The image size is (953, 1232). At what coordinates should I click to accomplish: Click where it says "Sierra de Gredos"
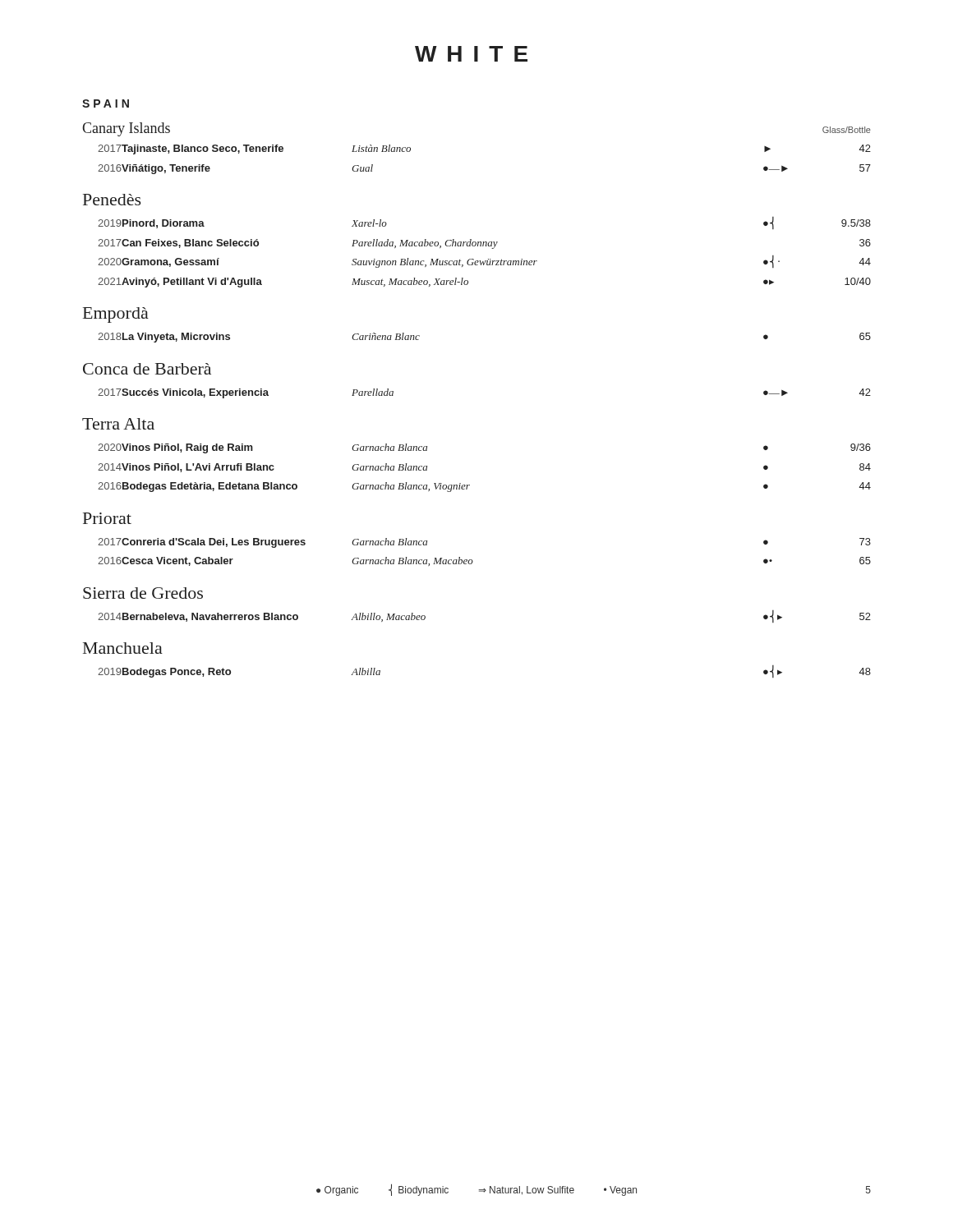coord(143,592)
